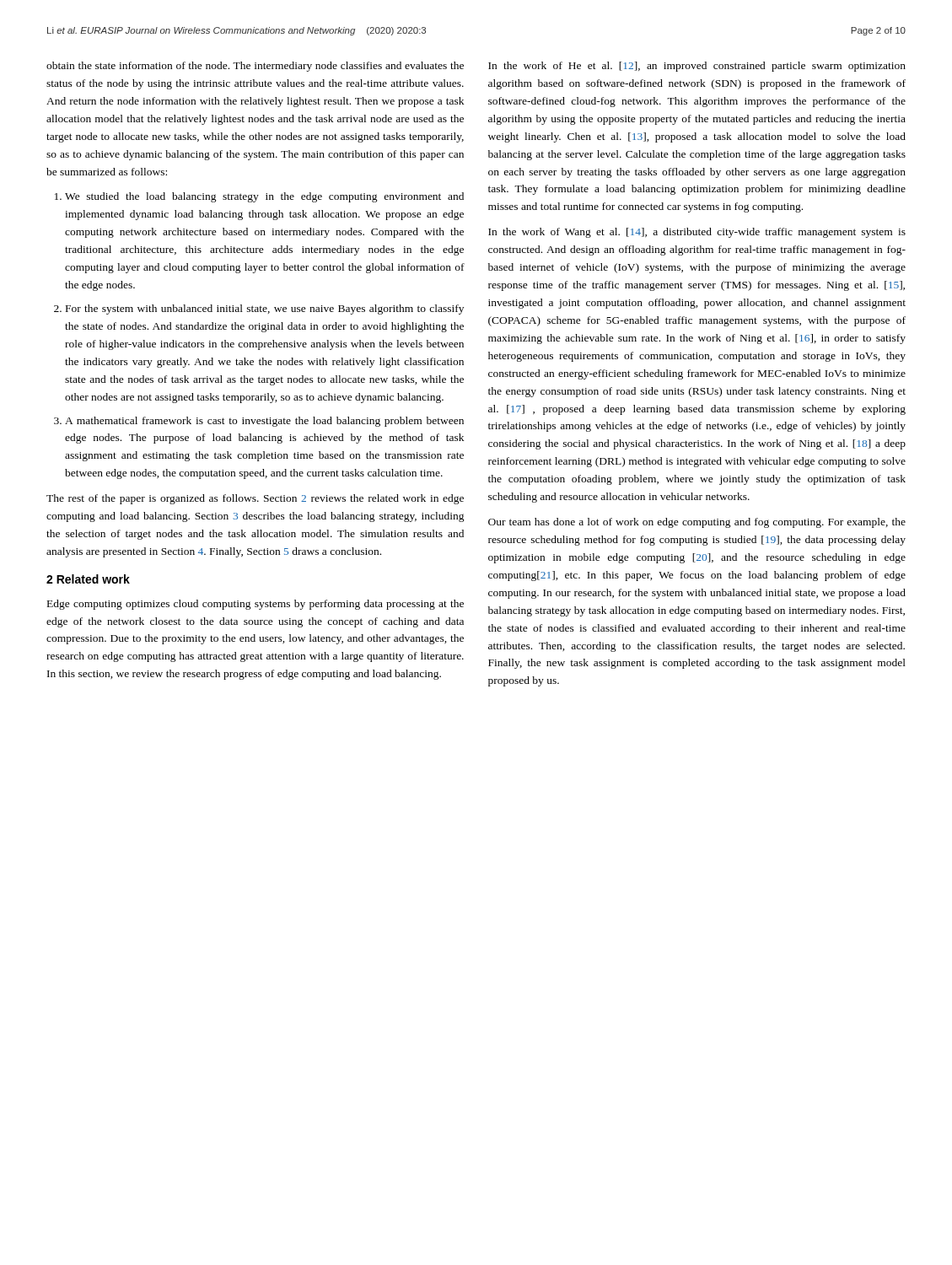The height and width of the screenshot is (1265, 952).
Task: Point to the block beginning "Edge computing optimizes cloud computing"
Action: [x=255, y=639]
